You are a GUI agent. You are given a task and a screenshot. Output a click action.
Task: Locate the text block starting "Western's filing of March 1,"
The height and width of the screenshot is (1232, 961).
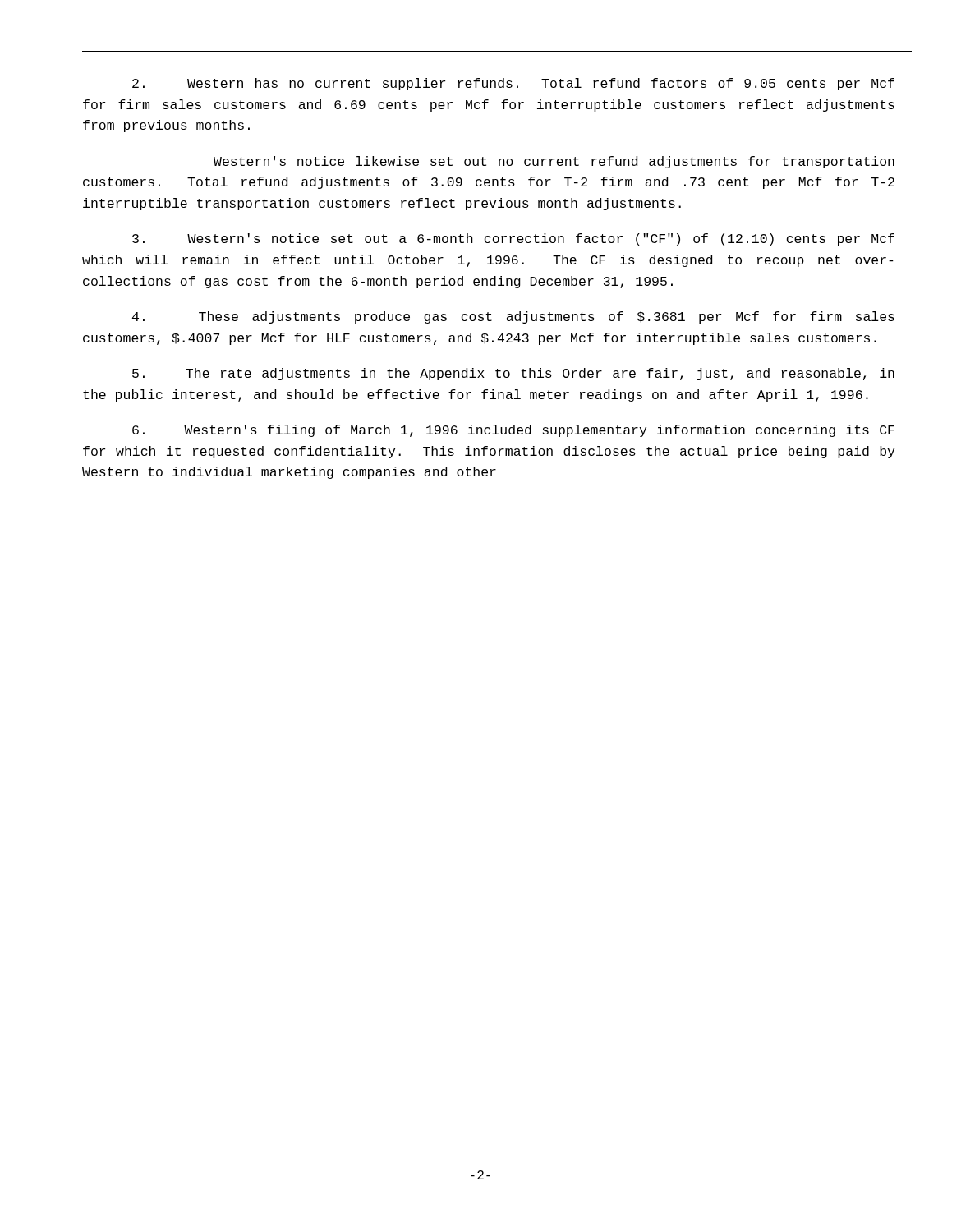[489, 452]
